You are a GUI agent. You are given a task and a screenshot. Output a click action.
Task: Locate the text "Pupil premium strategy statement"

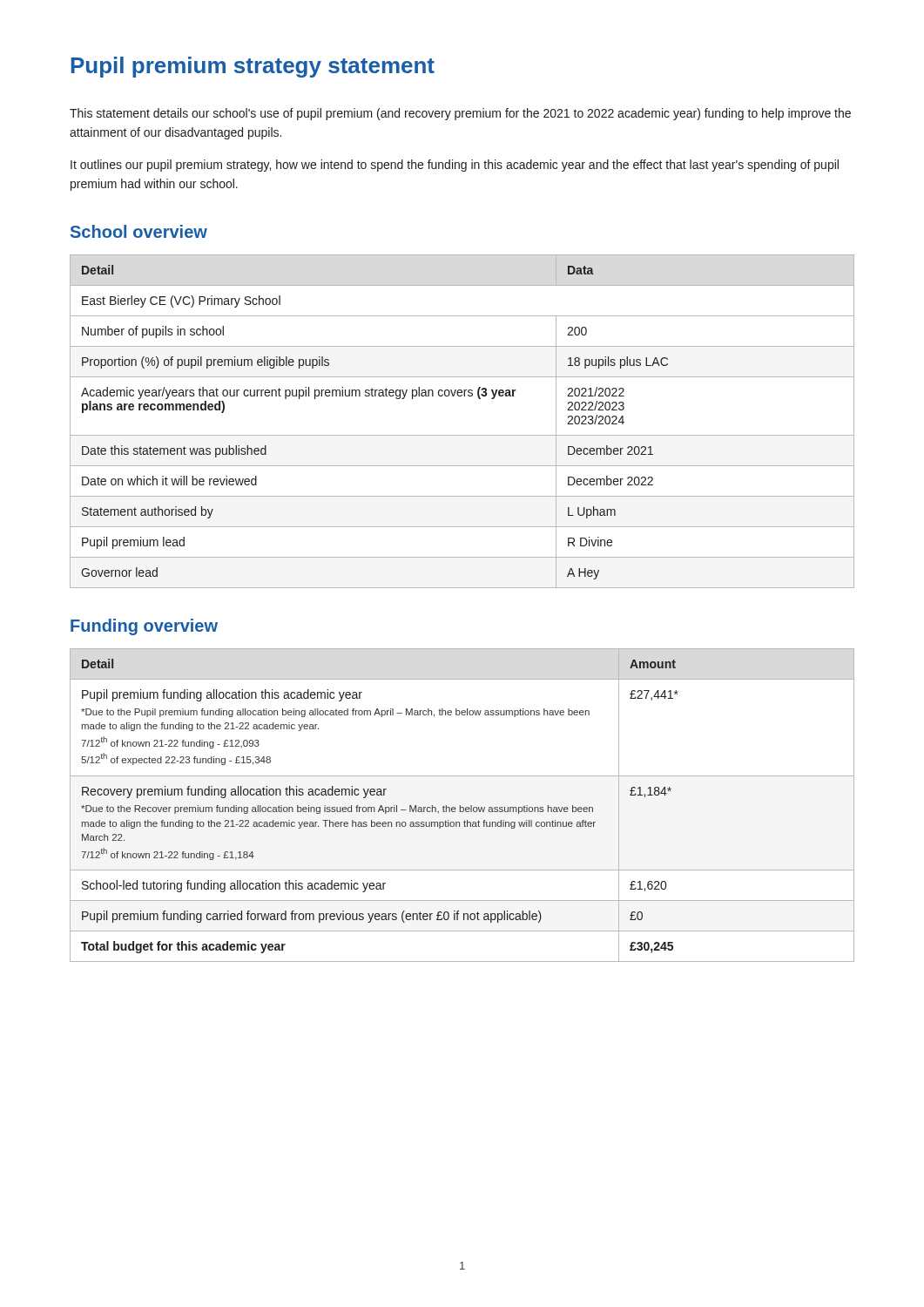click(x=253, y=67)
